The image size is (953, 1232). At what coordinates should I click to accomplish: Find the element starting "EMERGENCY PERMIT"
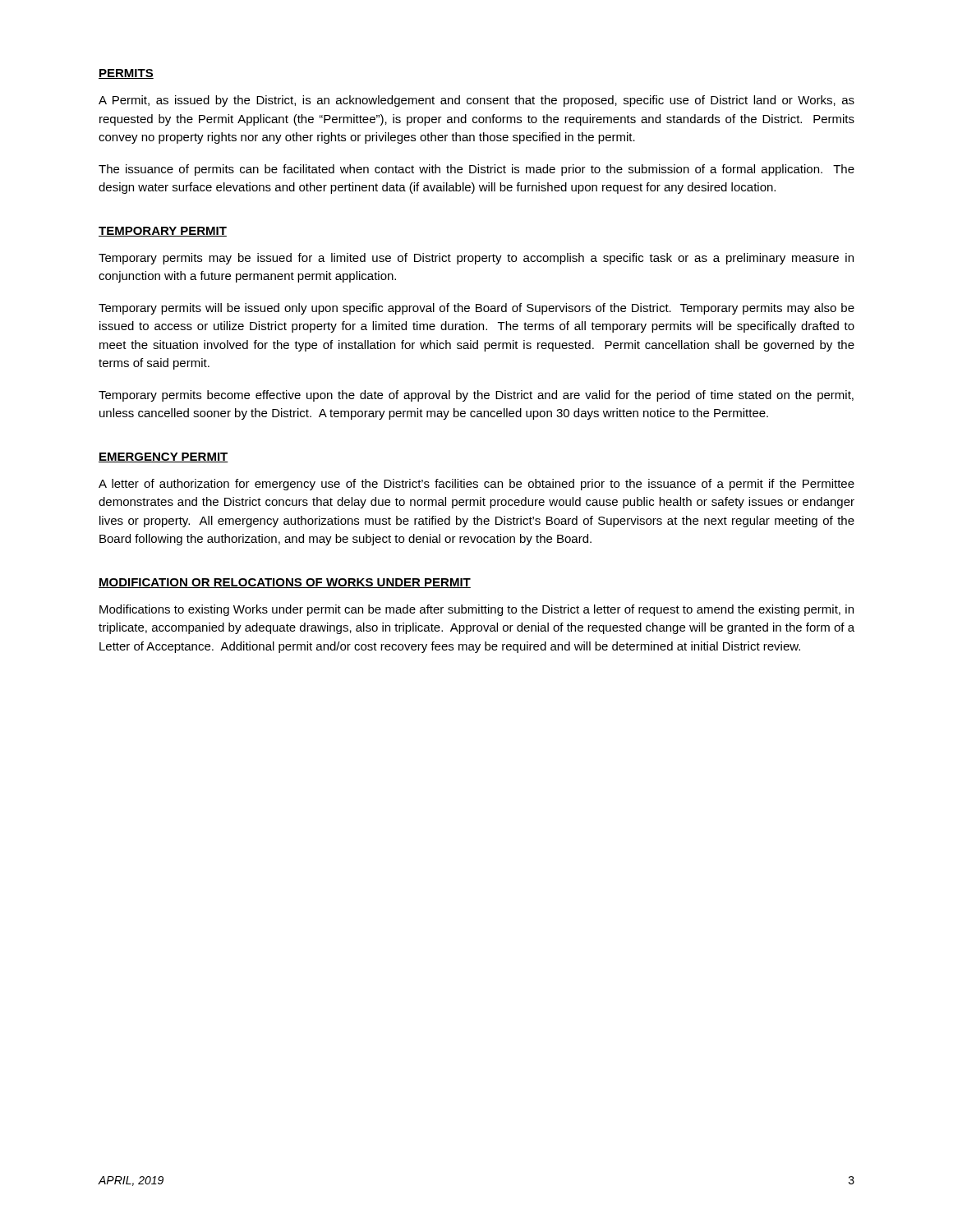pyautogui.click(x=163, y=456)
